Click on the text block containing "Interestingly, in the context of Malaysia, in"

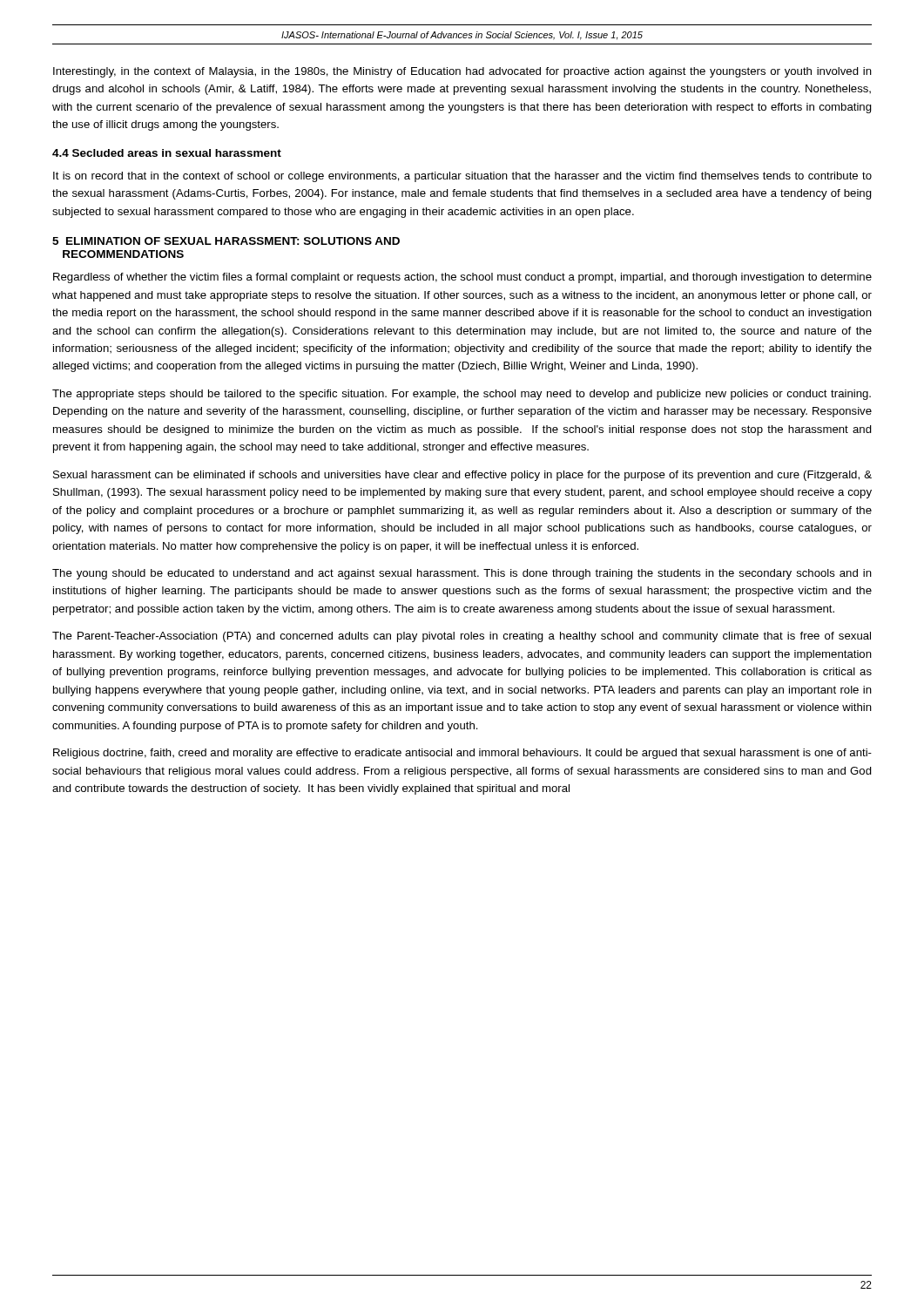462,98
